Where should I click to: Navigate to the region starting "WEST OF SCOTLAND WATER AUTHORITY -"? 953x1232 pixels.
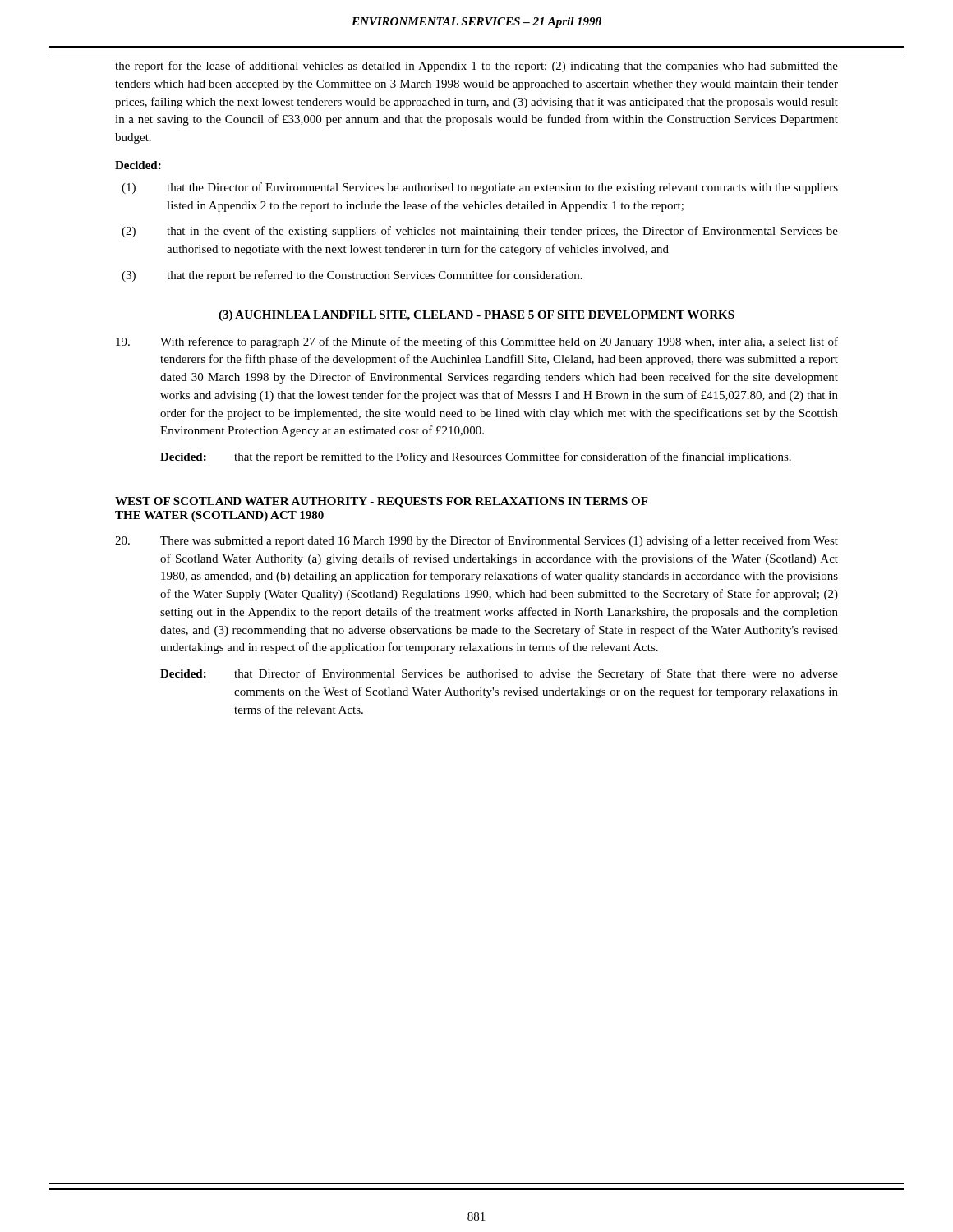[382, 508]
